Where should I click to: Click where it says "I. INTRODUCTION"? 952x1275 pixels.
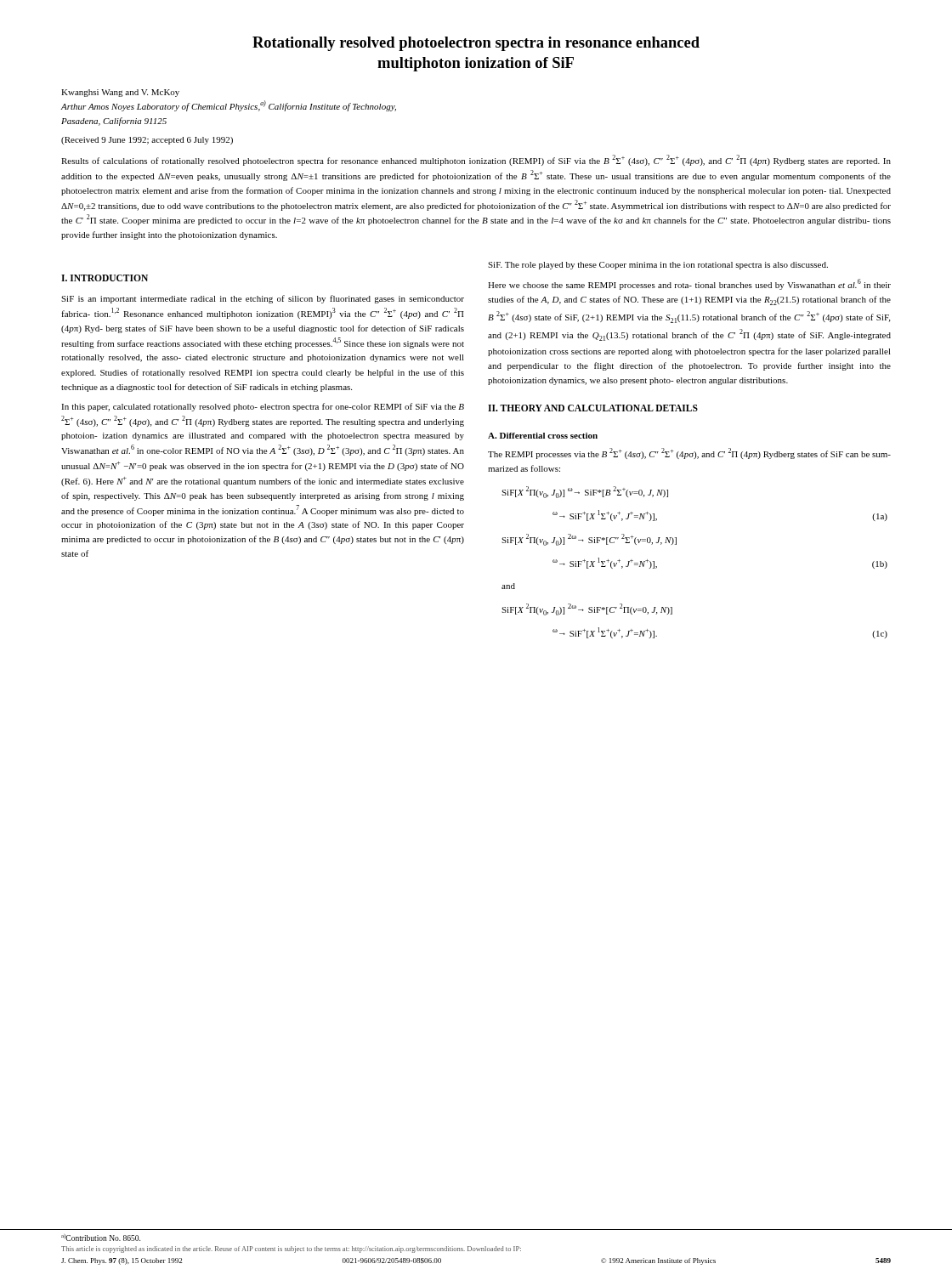pos(105,278)
